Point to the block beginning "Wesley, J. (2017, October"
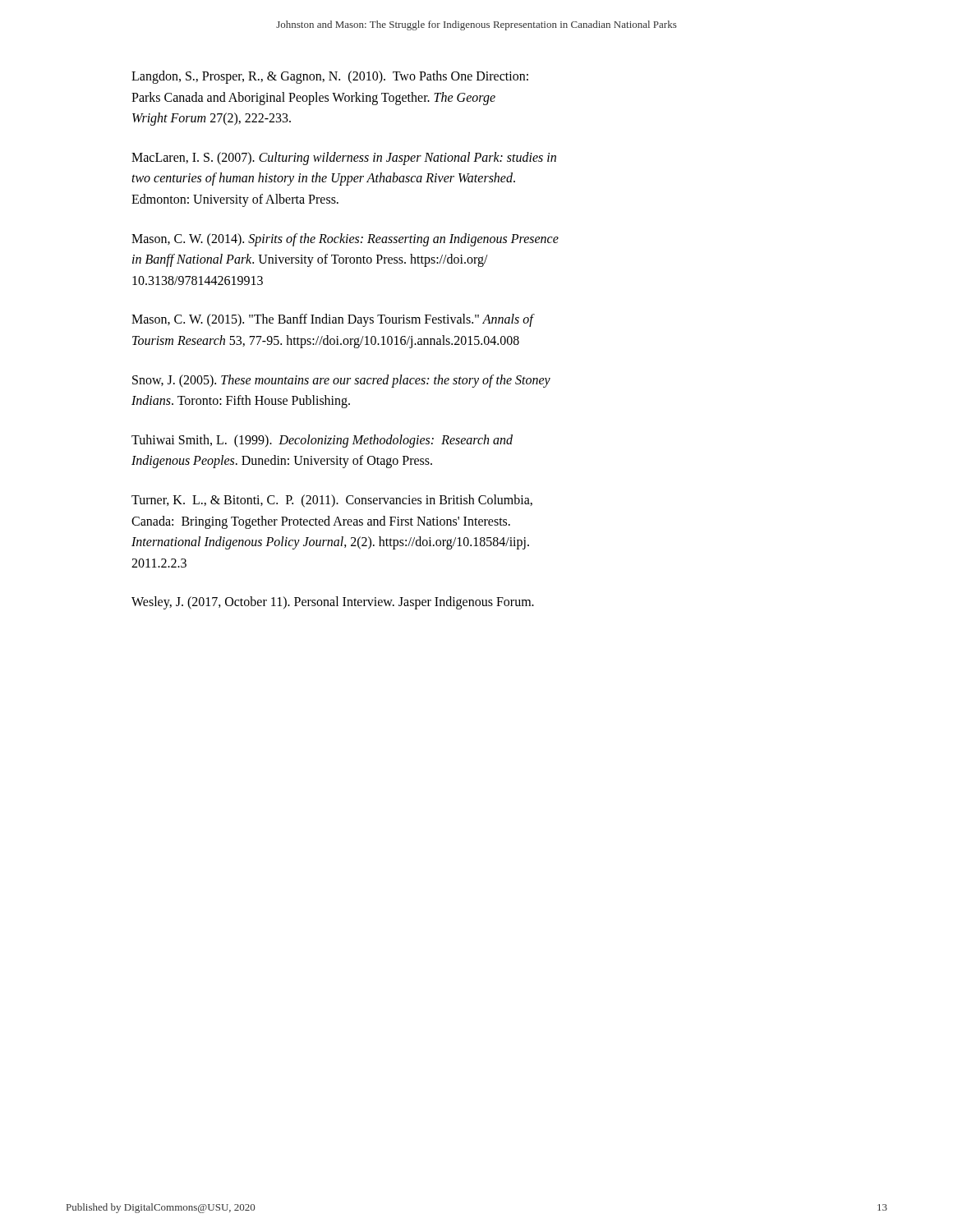Screen dimensions: 1232x953 click(x=493, y=602)
